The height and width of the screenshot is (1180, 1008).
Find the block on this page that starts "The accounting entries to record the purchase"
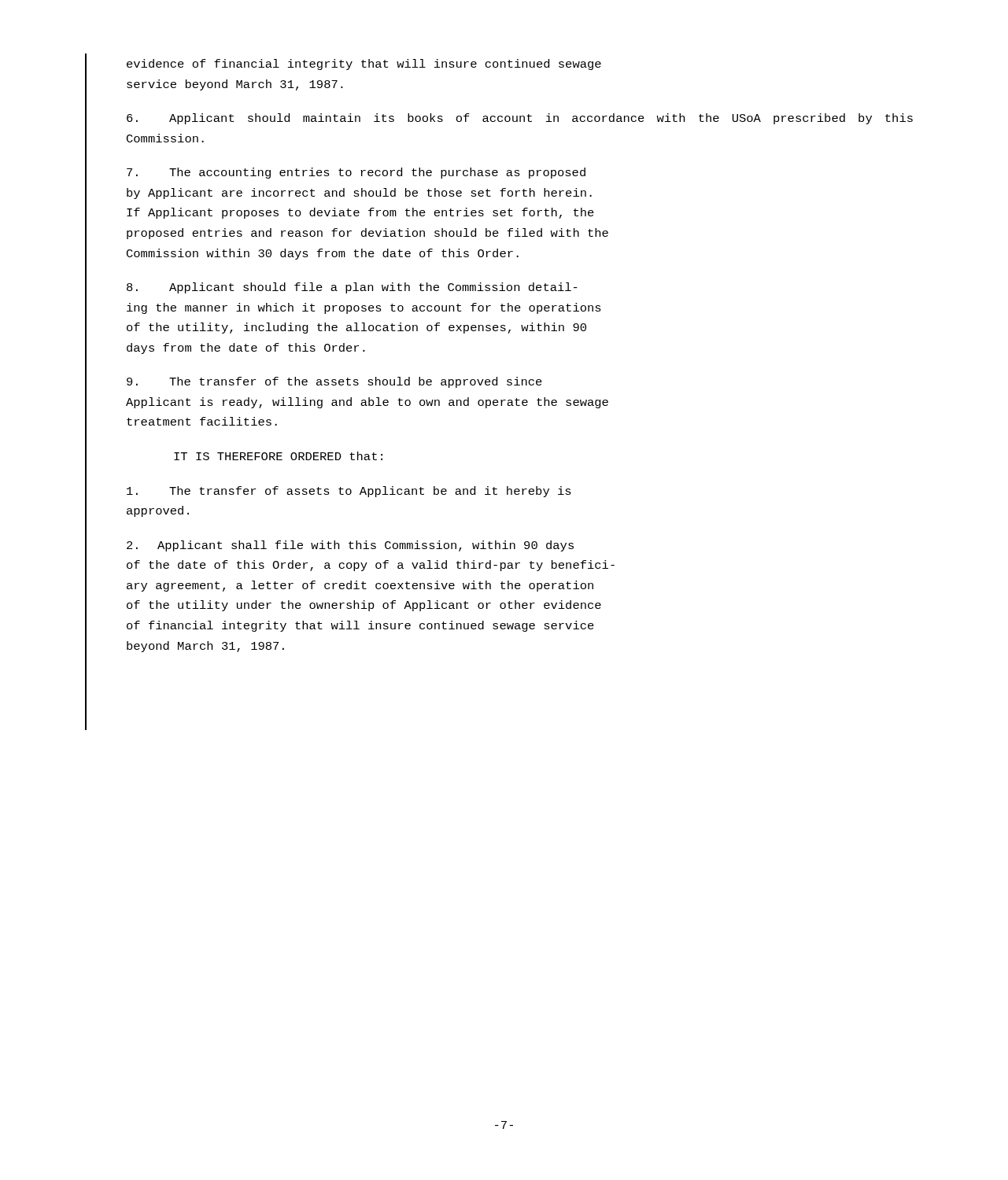pos(367,212)
